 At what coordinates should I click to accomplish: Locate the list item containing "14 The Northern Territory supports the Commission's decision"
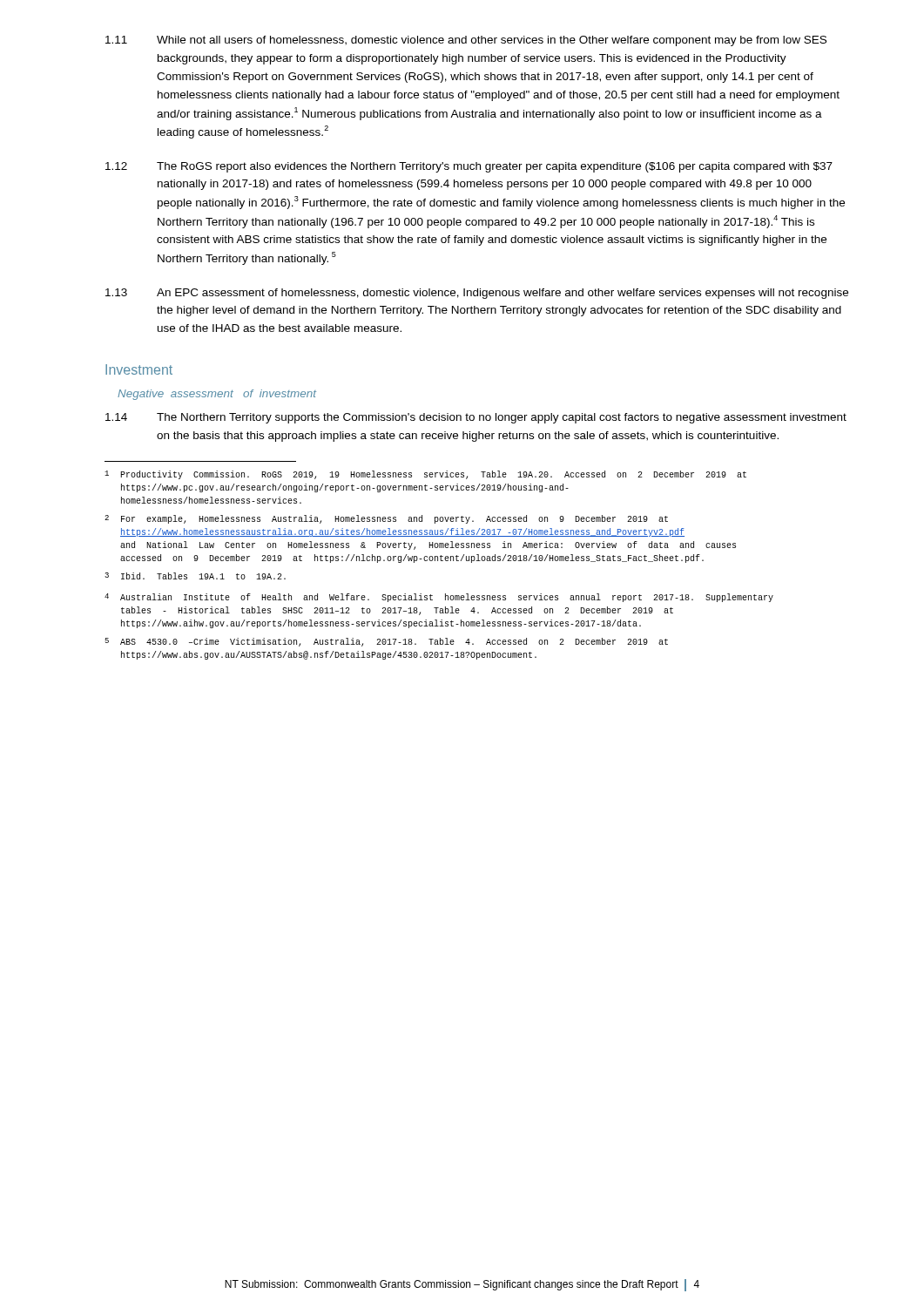477,427
